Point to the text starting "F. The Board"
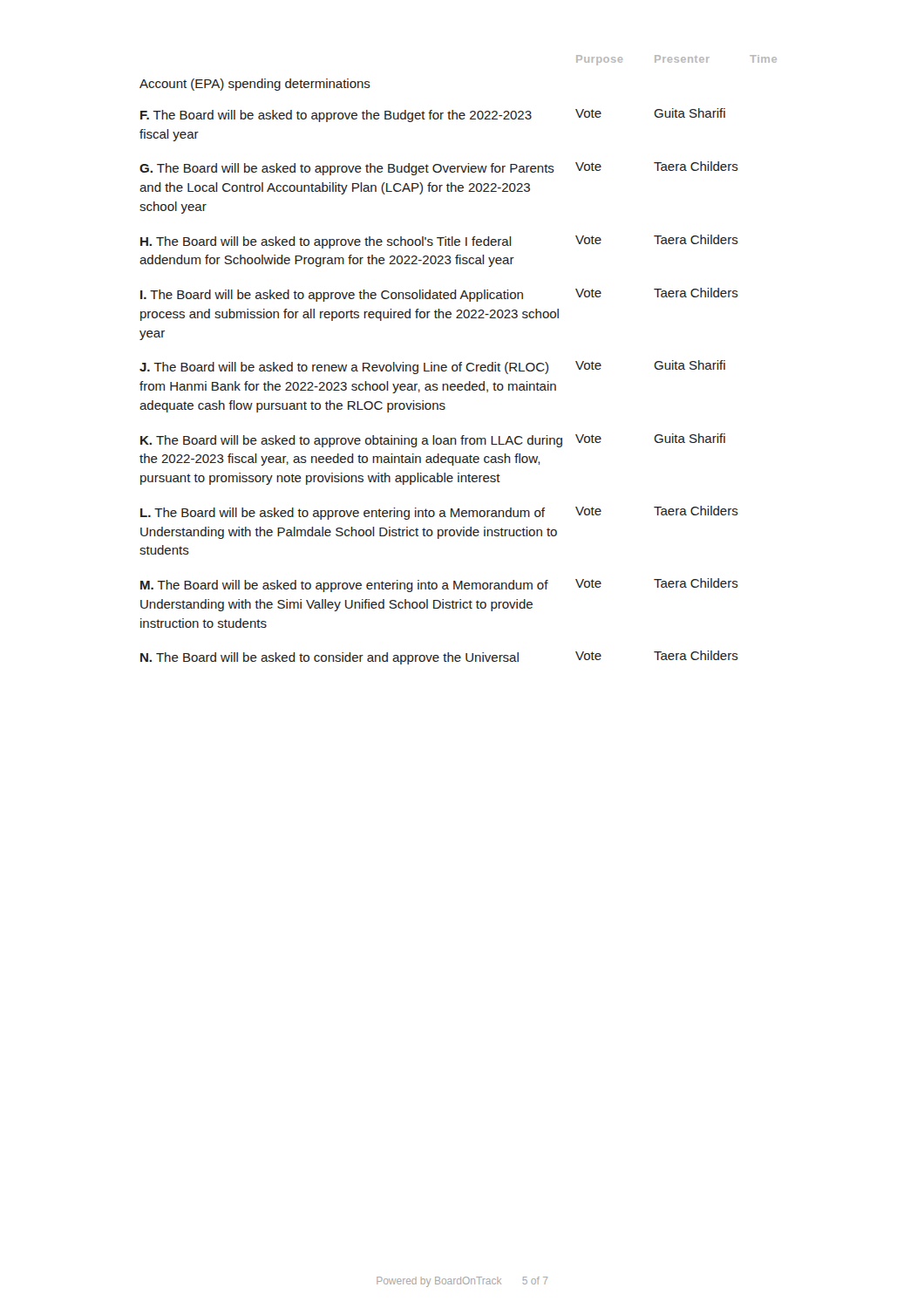 [445, 124]
